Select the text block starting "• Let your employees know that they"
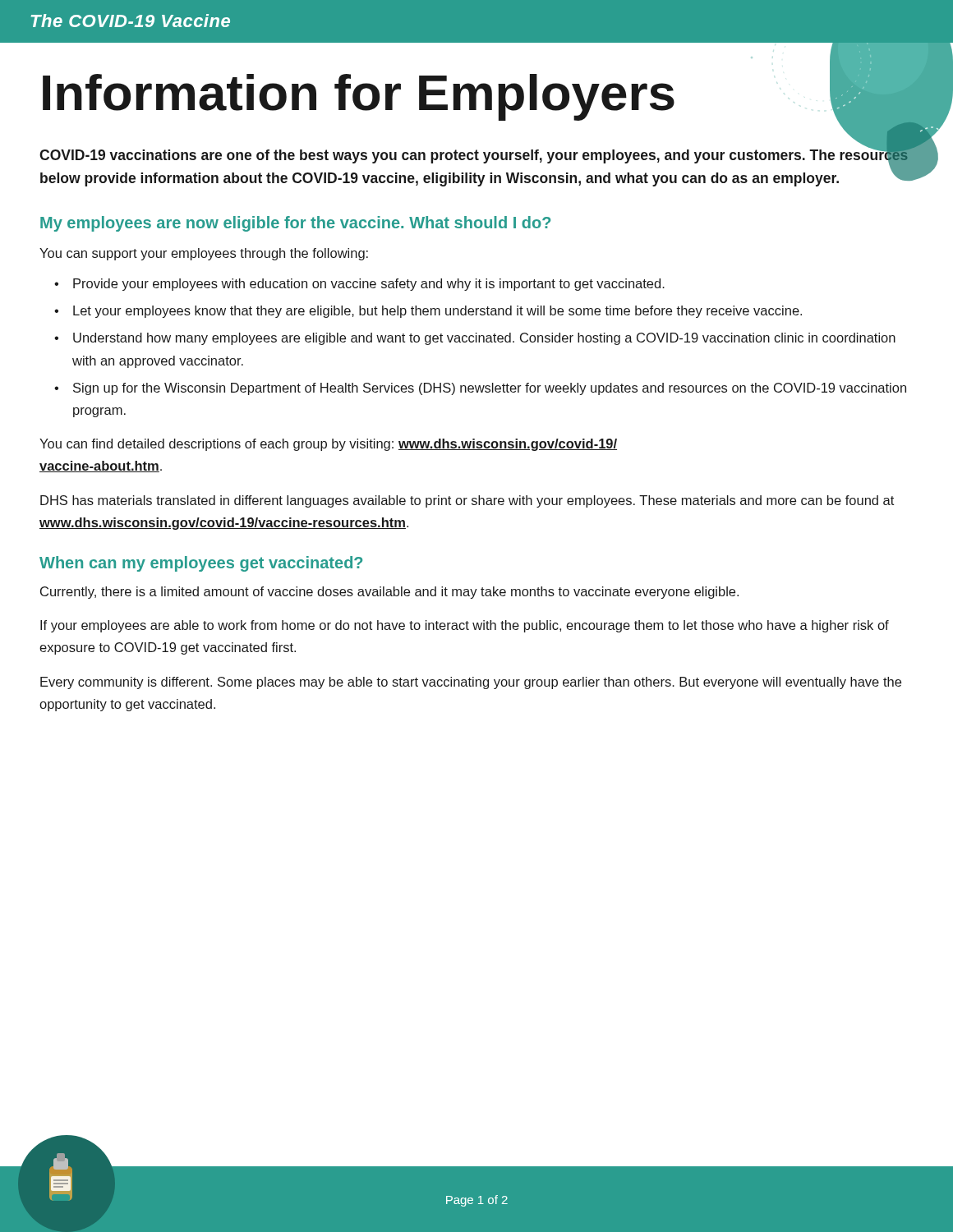This screenshot has height=1232, width=953. point(429,311)
